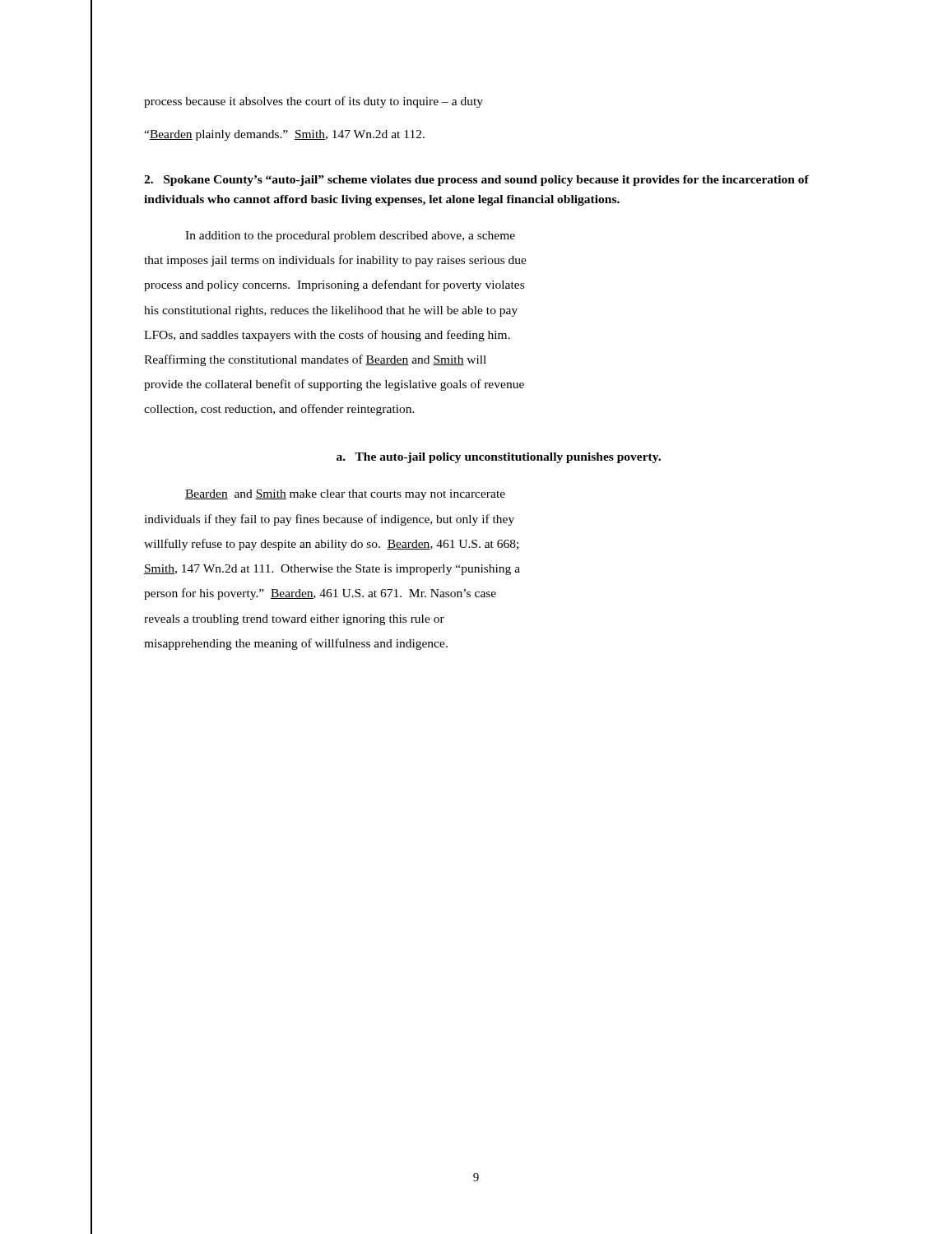Select the block starting "Reaffirming the constitutional mandates of Bearden and Smith"
This screenshot has width=952, height=1234.
click(315, 359)
